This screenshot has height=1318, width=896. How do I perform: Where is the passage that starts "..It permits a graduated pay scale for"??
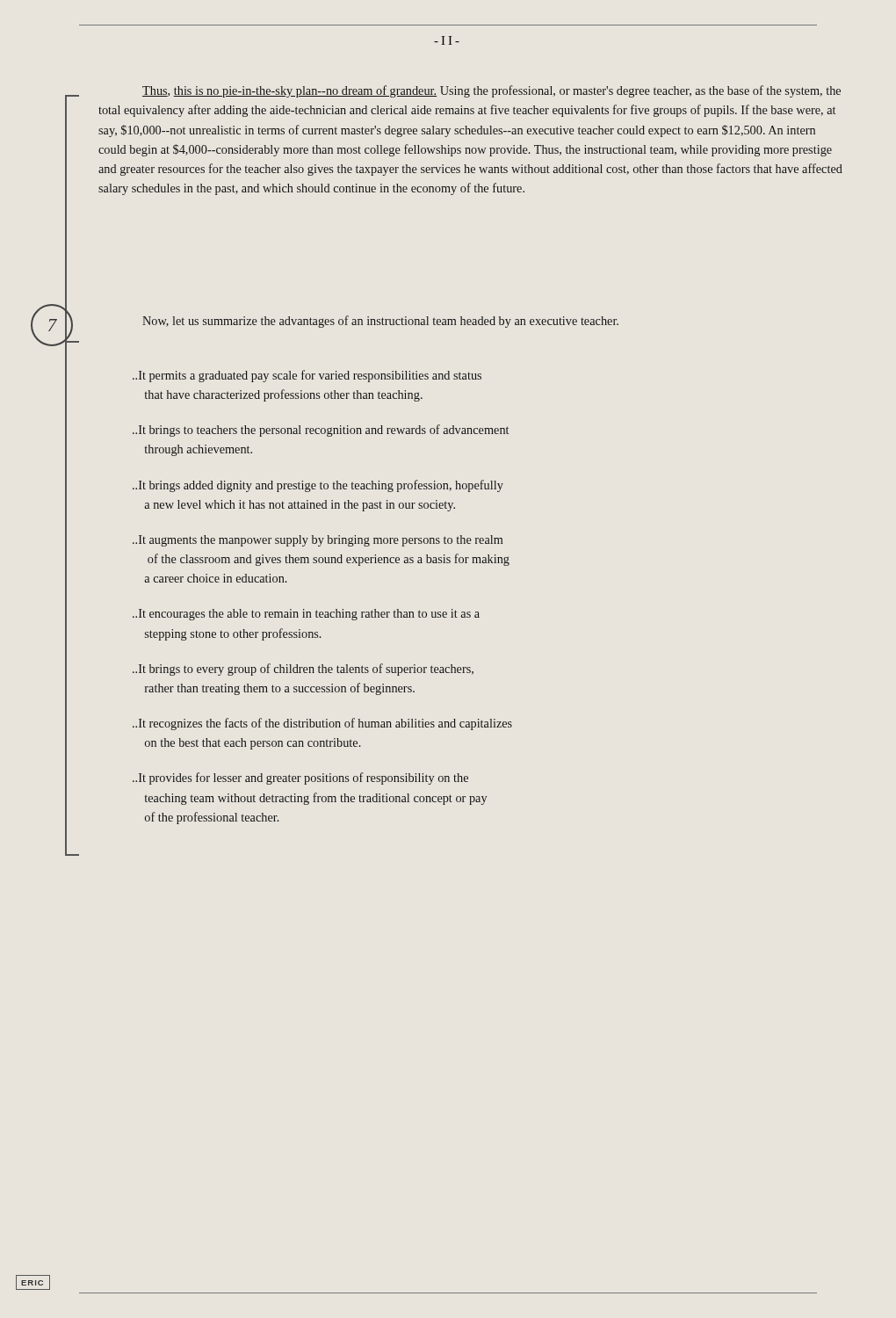point(307,385)
